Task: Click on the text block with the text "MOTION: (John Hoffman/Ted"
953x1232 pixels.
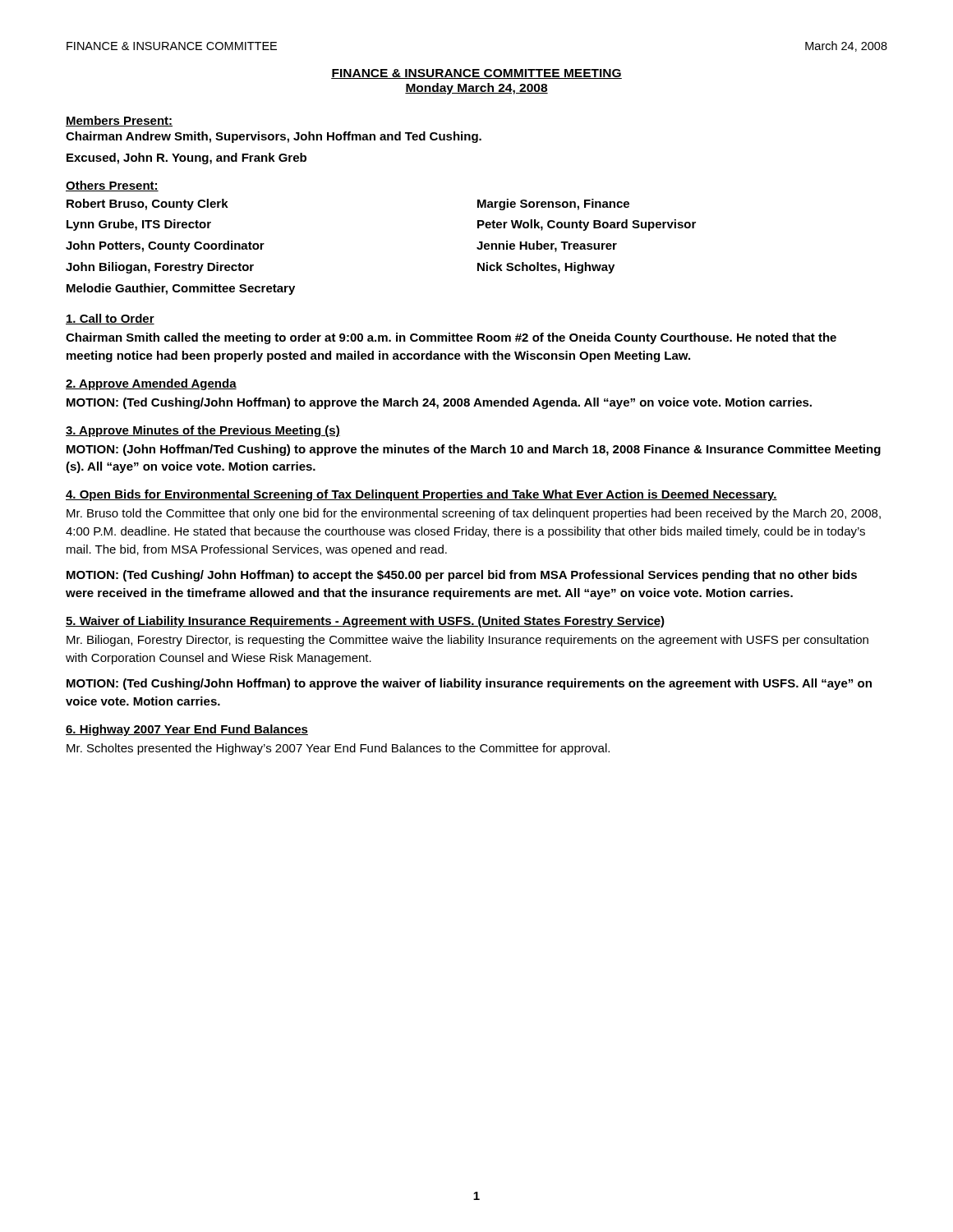Action: point(476,458)
